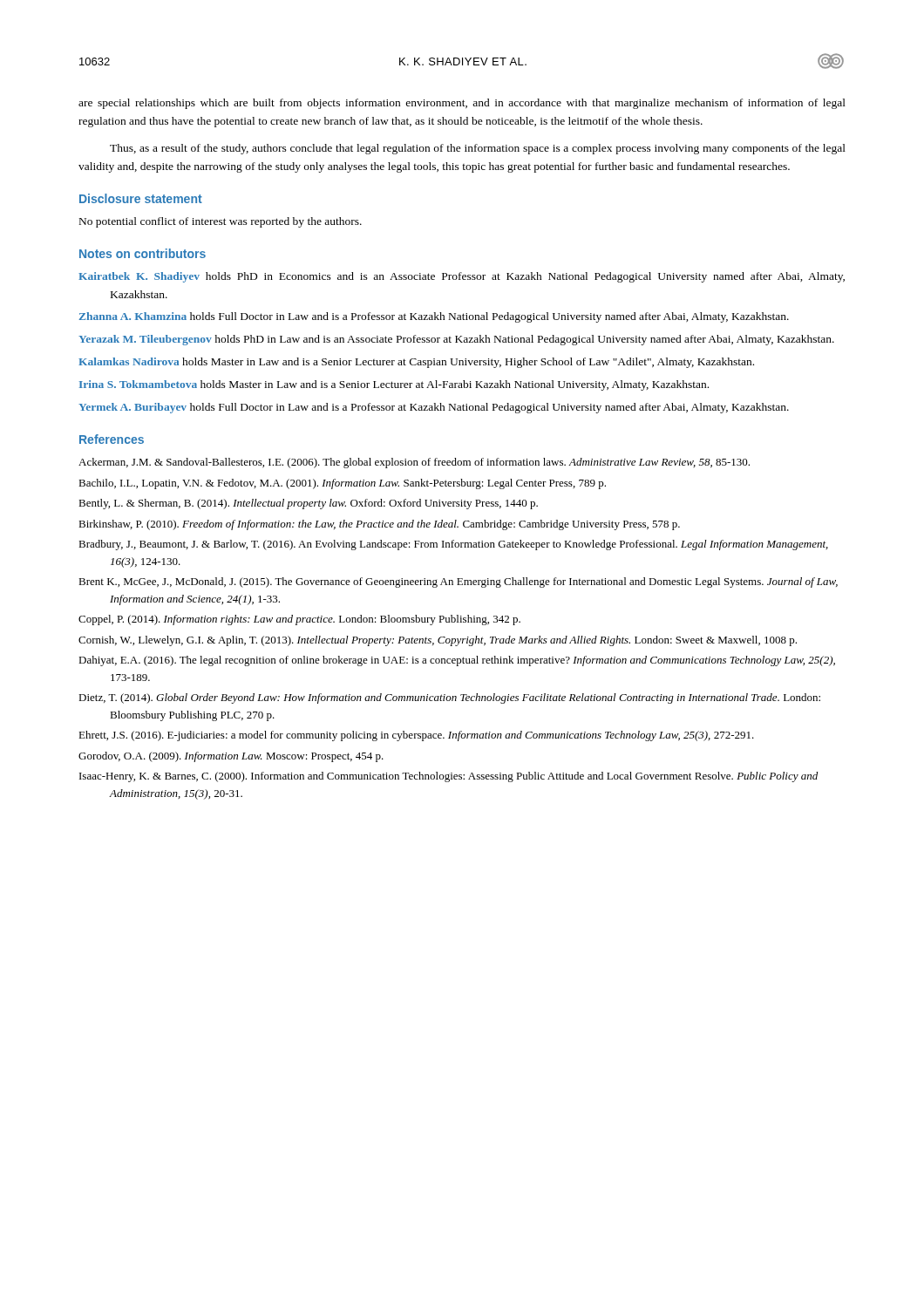924x1308 pixels.
Task: Point to the block beginning "Bently, L. & Sherman,"
Action: 308,503
